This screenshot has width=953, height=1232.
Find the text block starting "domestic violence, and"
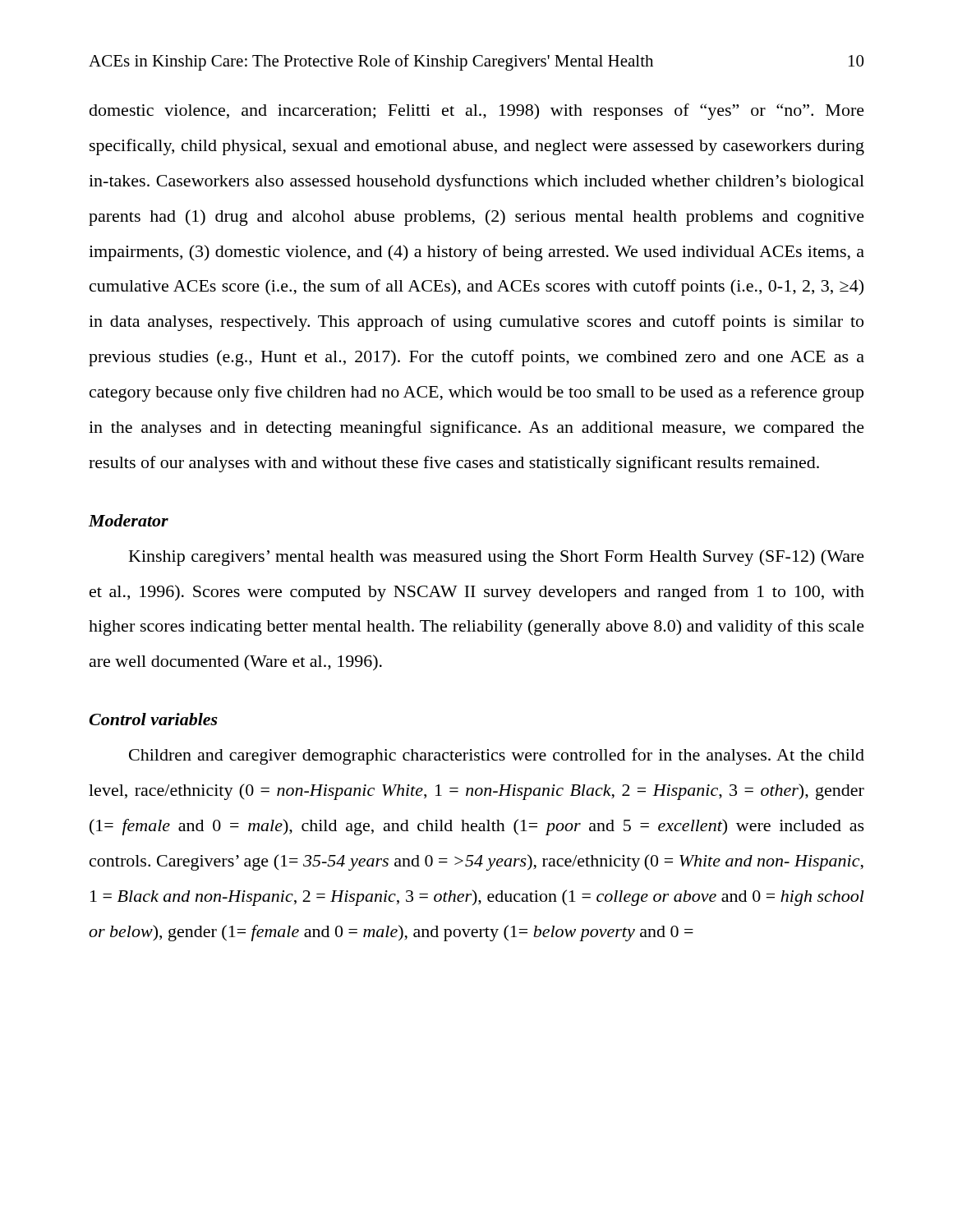(x=476, y=286)
